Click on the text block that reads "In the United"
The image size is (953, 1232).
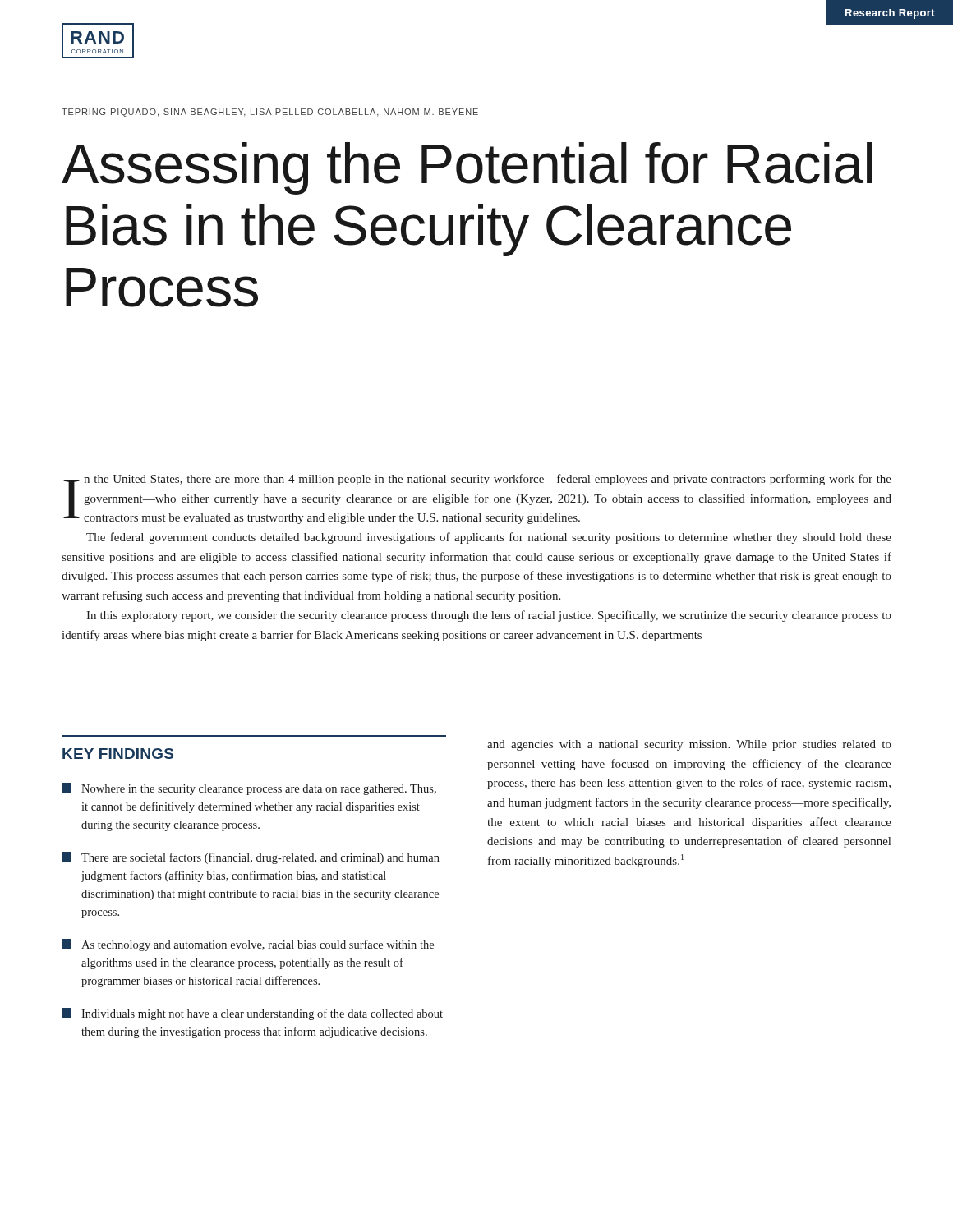point(476,557)
